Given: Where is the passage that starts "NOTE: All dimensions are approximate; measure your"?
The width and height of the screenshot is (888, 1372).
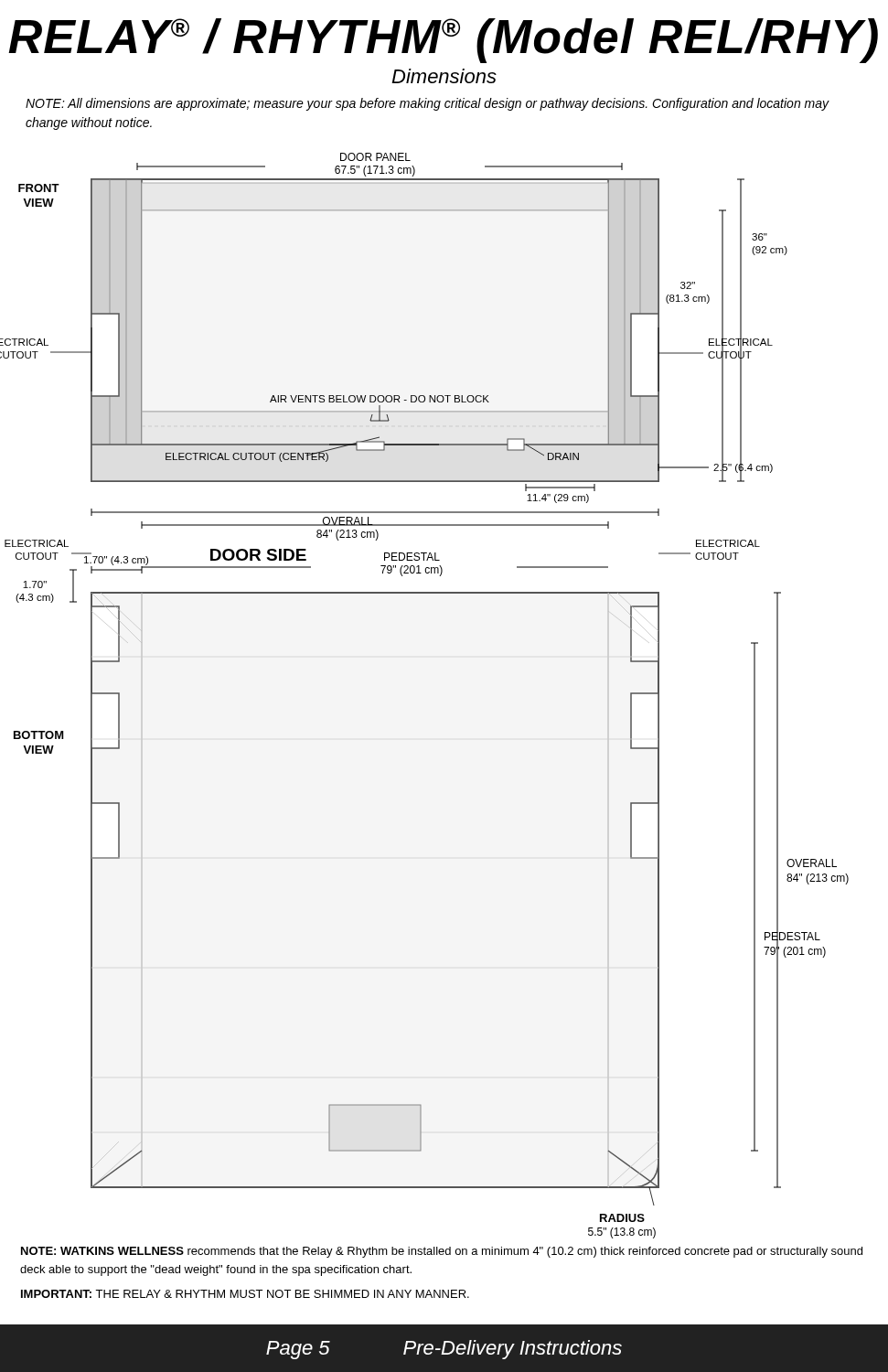Looking at the screenshot, I should click(427, 113).
